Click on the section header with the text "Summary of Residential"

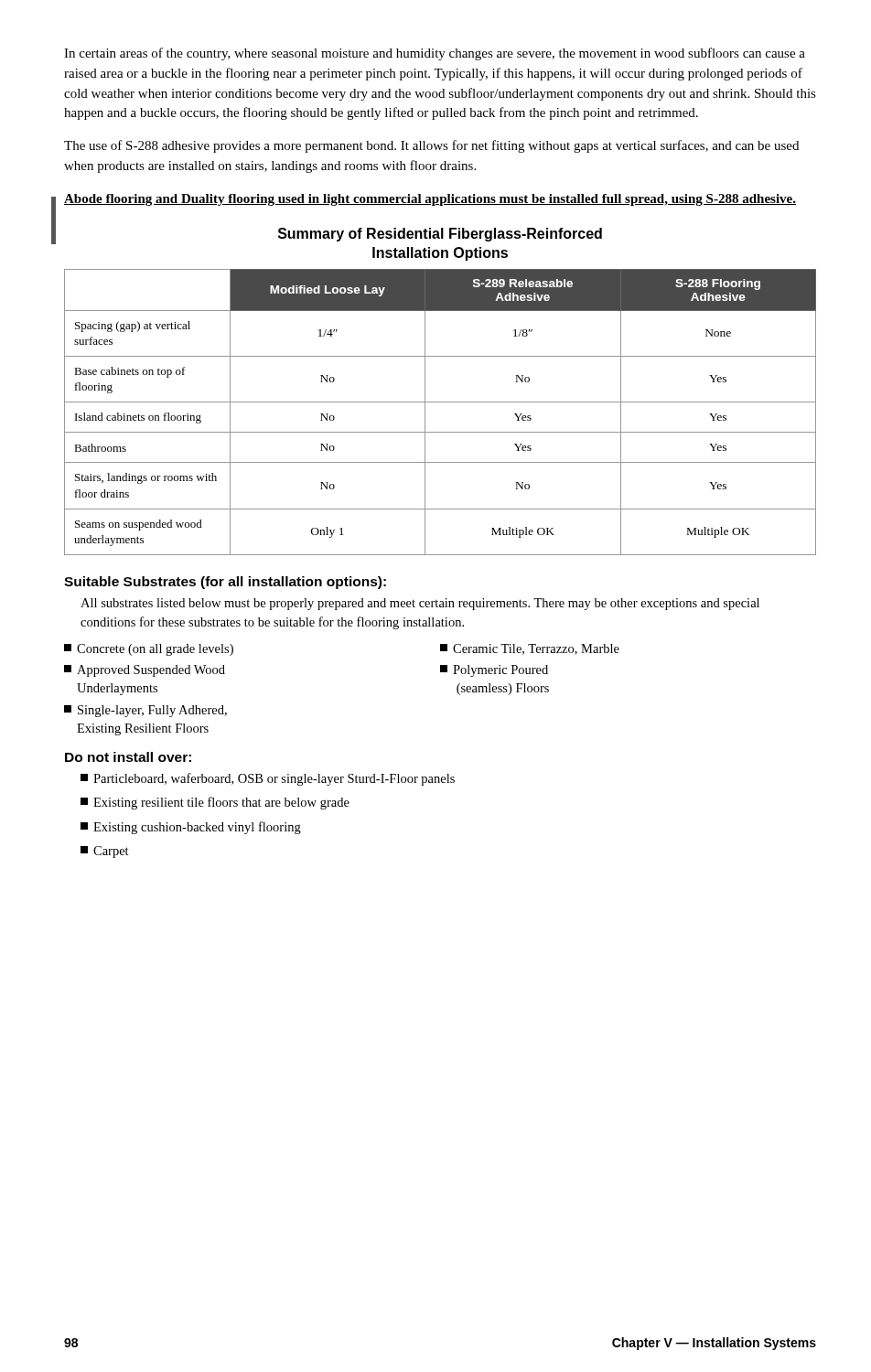coord(440,243)
